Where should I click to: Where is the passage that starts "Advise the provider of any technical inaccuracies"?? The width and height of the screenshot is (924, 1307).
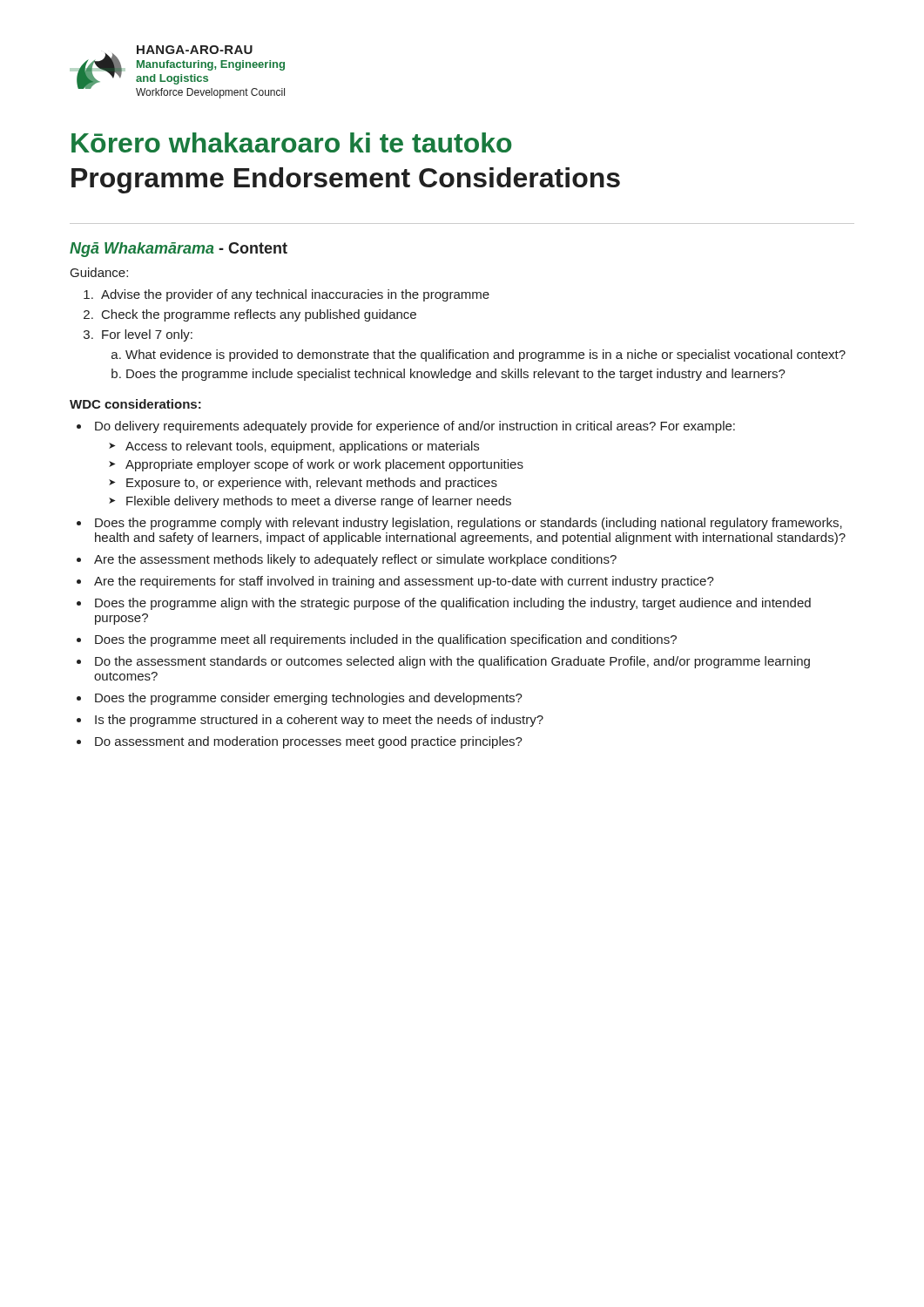click(295, 294)
